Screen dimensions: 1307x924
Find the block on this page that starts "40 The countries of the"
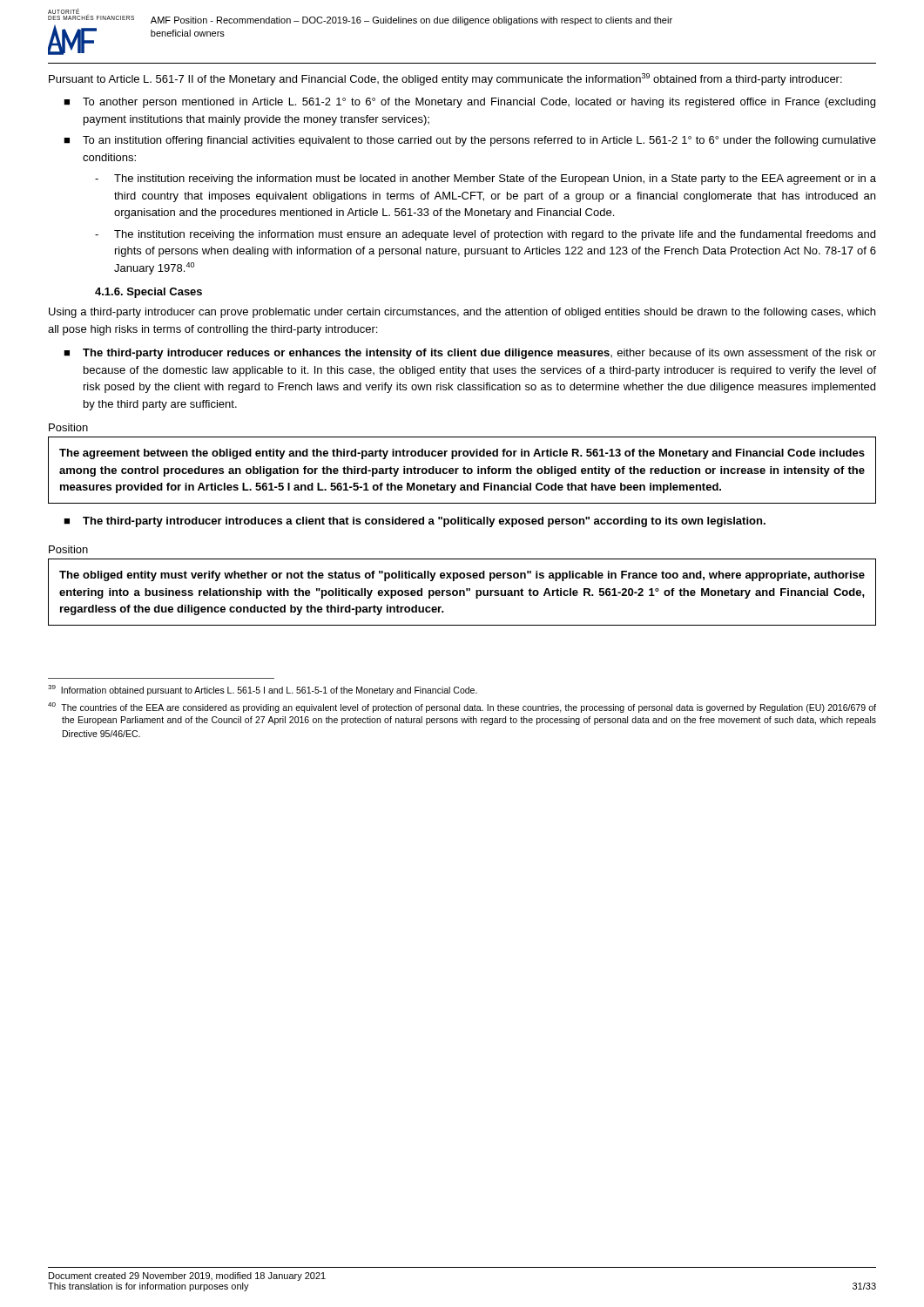(x=462, y=719)
